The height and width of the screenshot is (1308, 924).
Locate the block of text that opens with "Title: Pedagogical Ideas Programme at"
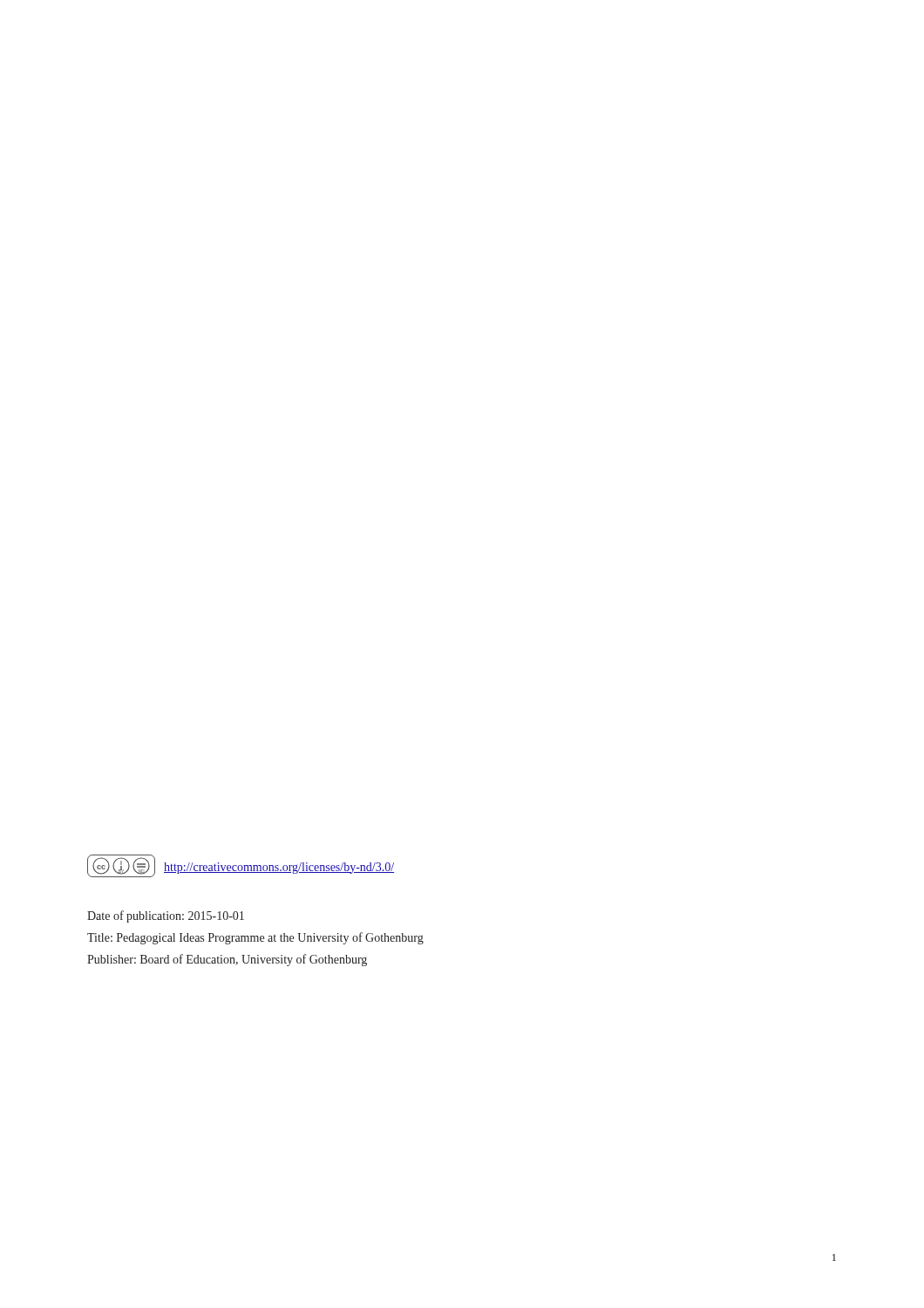255,938
